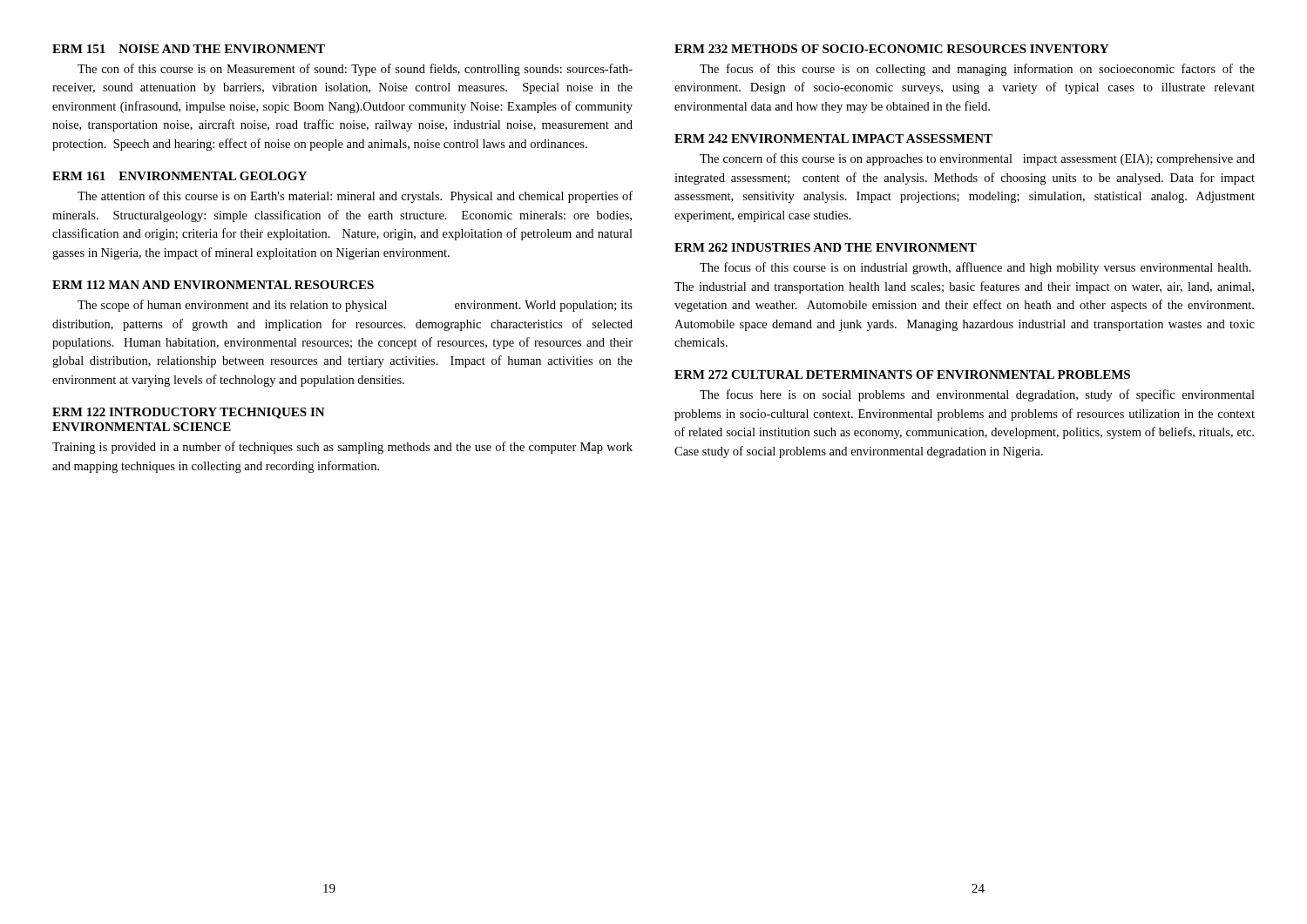Viewport: 1307px width, 924px height.
Task: Find the text starting "ERM 112 MAN AND ENVIRONMENTAL"
Action: 213,285
